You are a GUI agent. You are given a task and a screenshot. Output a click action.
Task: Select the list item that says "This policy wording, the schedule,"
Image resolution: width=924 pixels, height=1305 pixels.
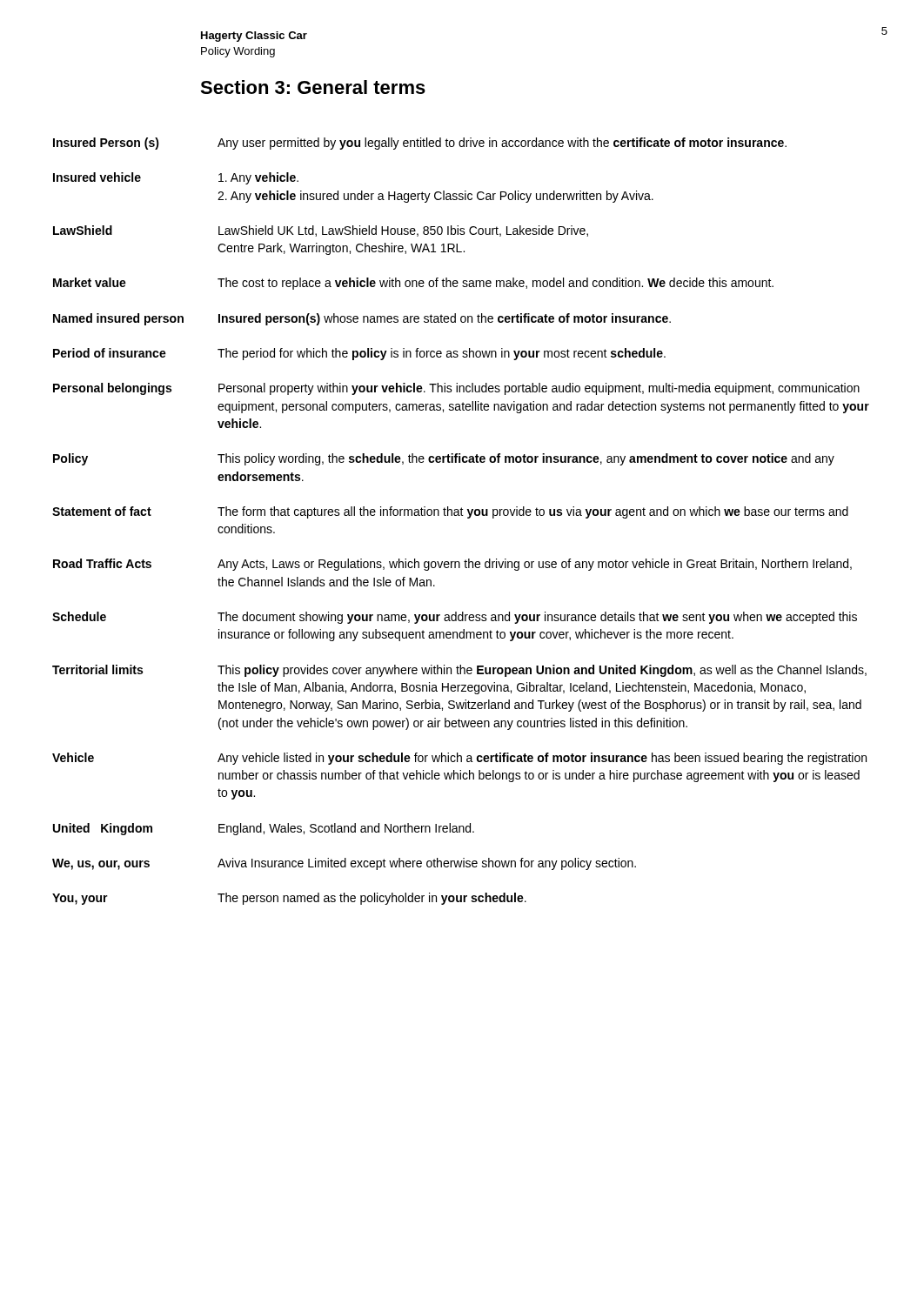[526, 468]
